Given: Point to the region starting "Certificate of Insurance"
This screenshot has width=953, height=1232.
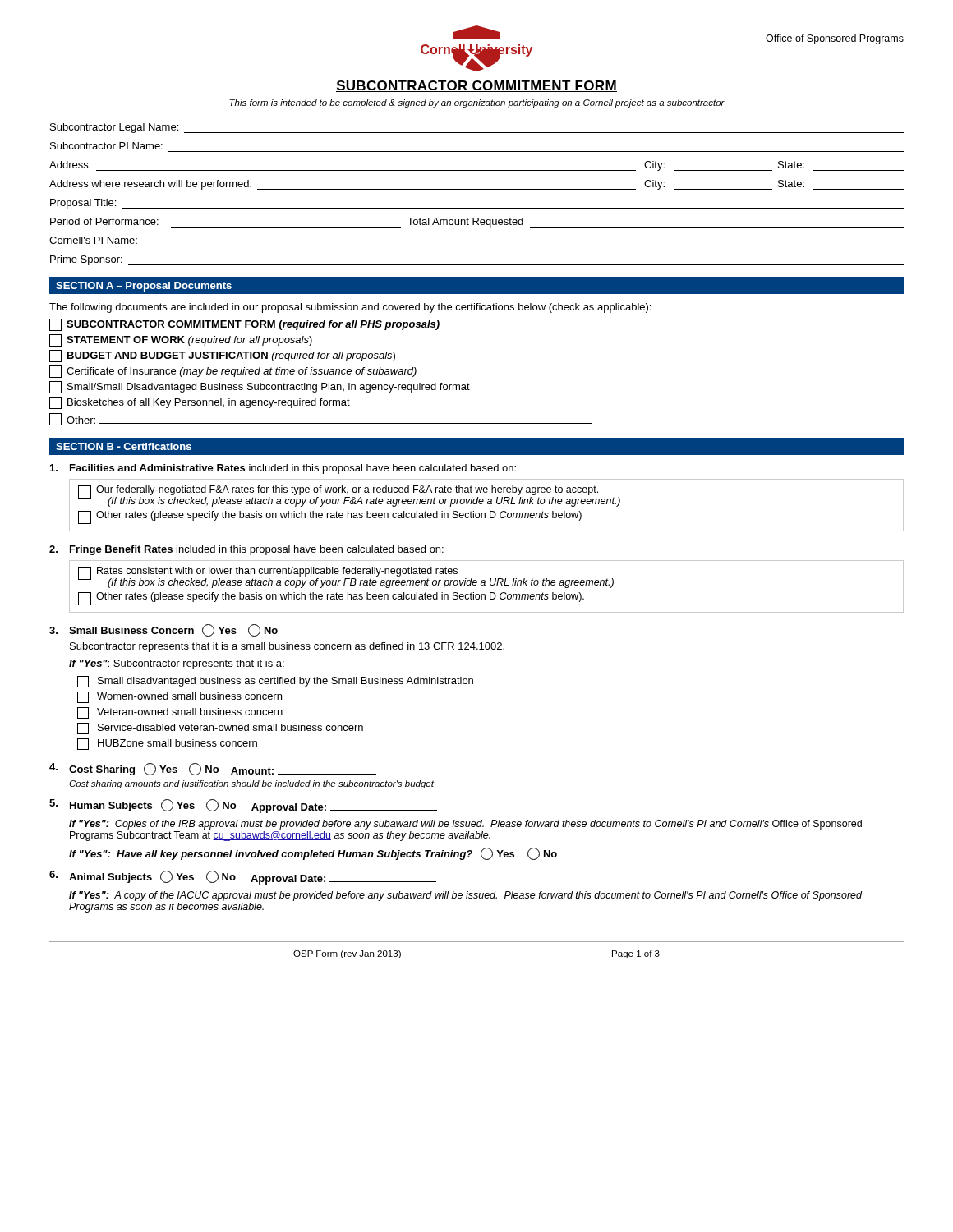Looking at the screenshot, I should click(233, 371).
